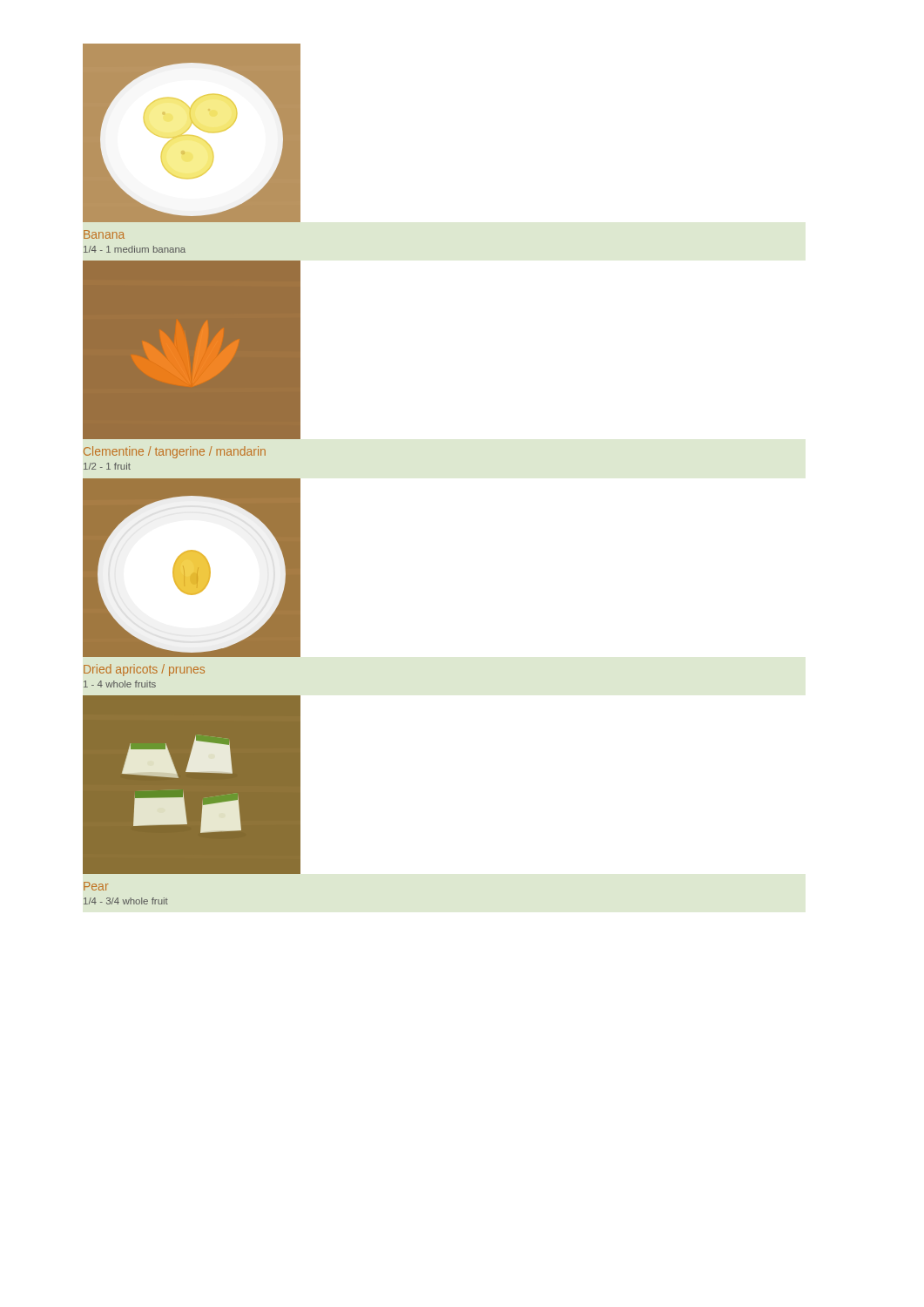Locate the text "1/2 - 1 fruit"
The image size is (924, 1307).
pos(107,467)
